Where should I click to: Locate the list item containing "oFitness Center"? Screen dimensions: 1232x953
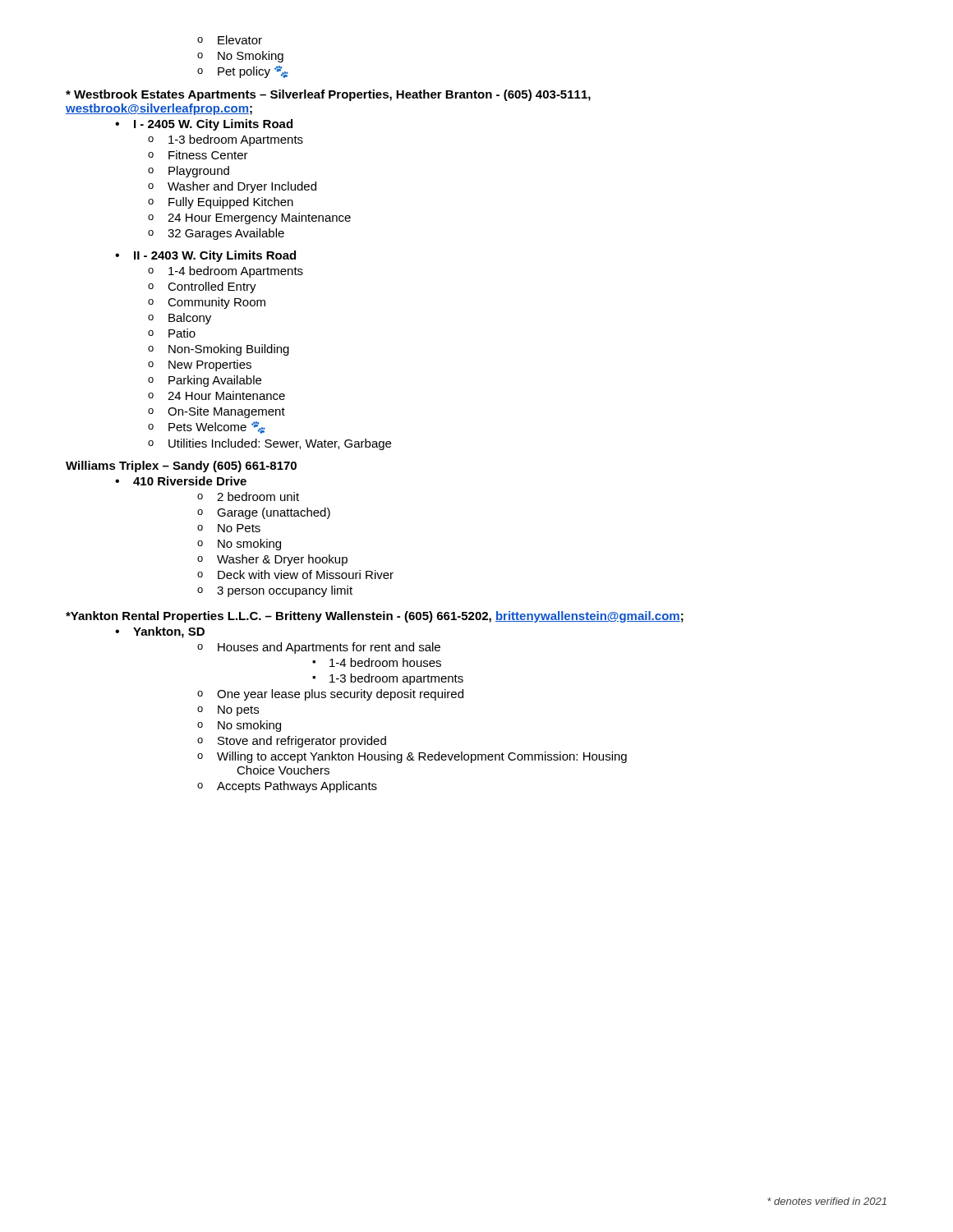[198, 155]
